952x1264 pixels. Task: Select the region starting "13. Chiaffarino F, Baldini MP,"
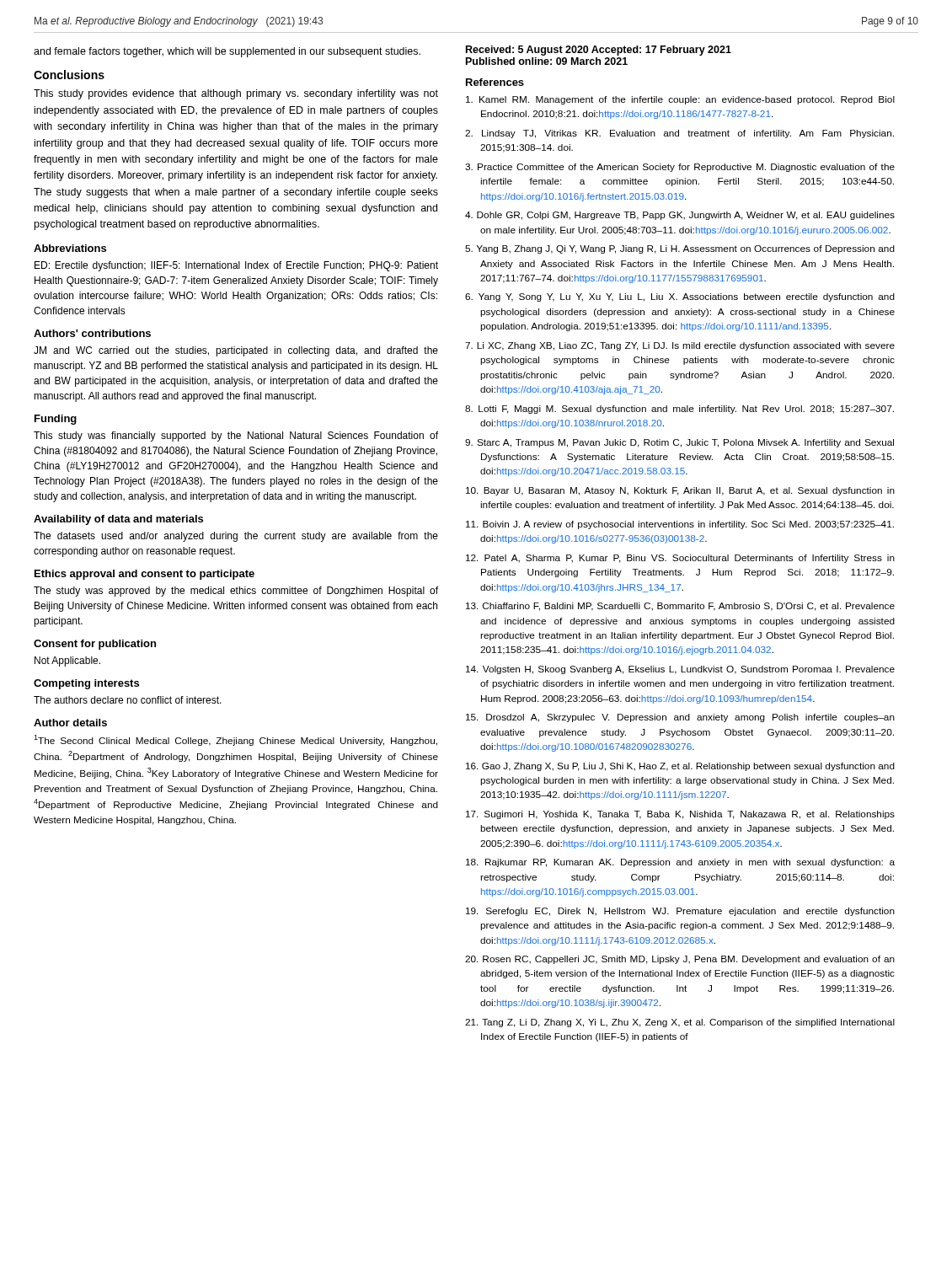[680, 628]
